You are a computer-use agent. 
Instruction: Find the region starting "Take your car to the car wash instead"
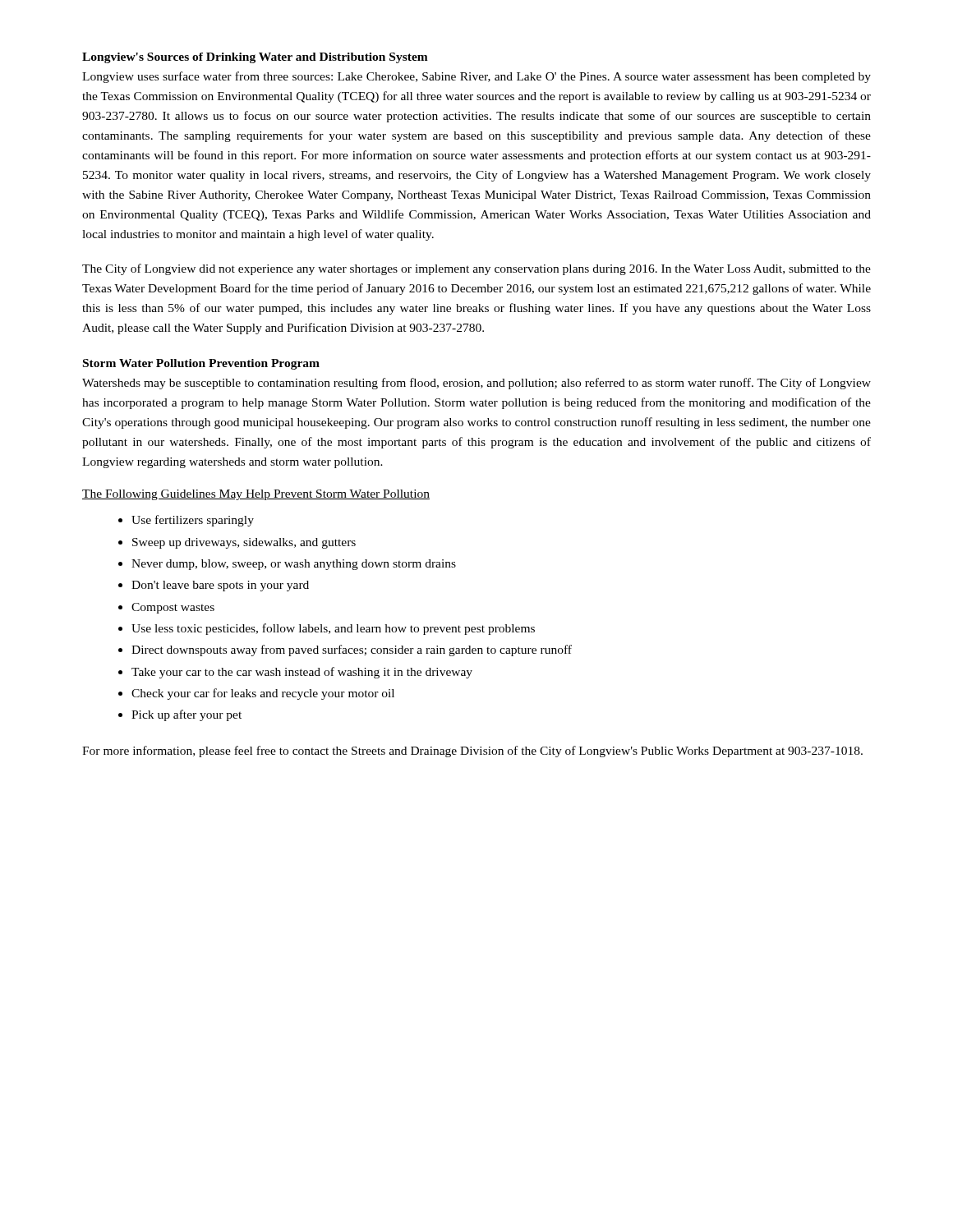(x=302, y=671)
